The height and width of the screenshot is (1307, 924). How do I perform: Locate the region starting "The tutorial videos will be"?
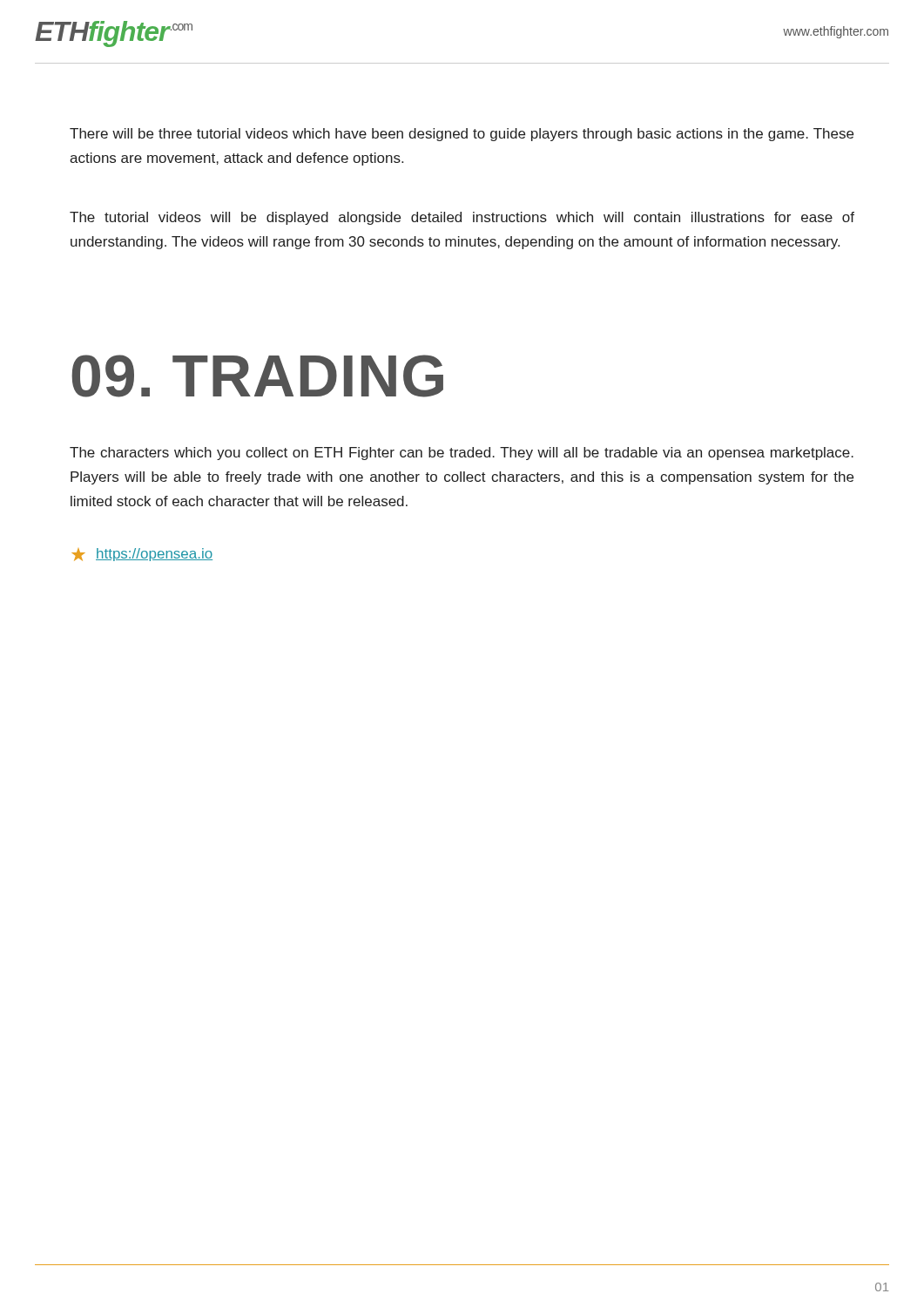tap(462, 230)
